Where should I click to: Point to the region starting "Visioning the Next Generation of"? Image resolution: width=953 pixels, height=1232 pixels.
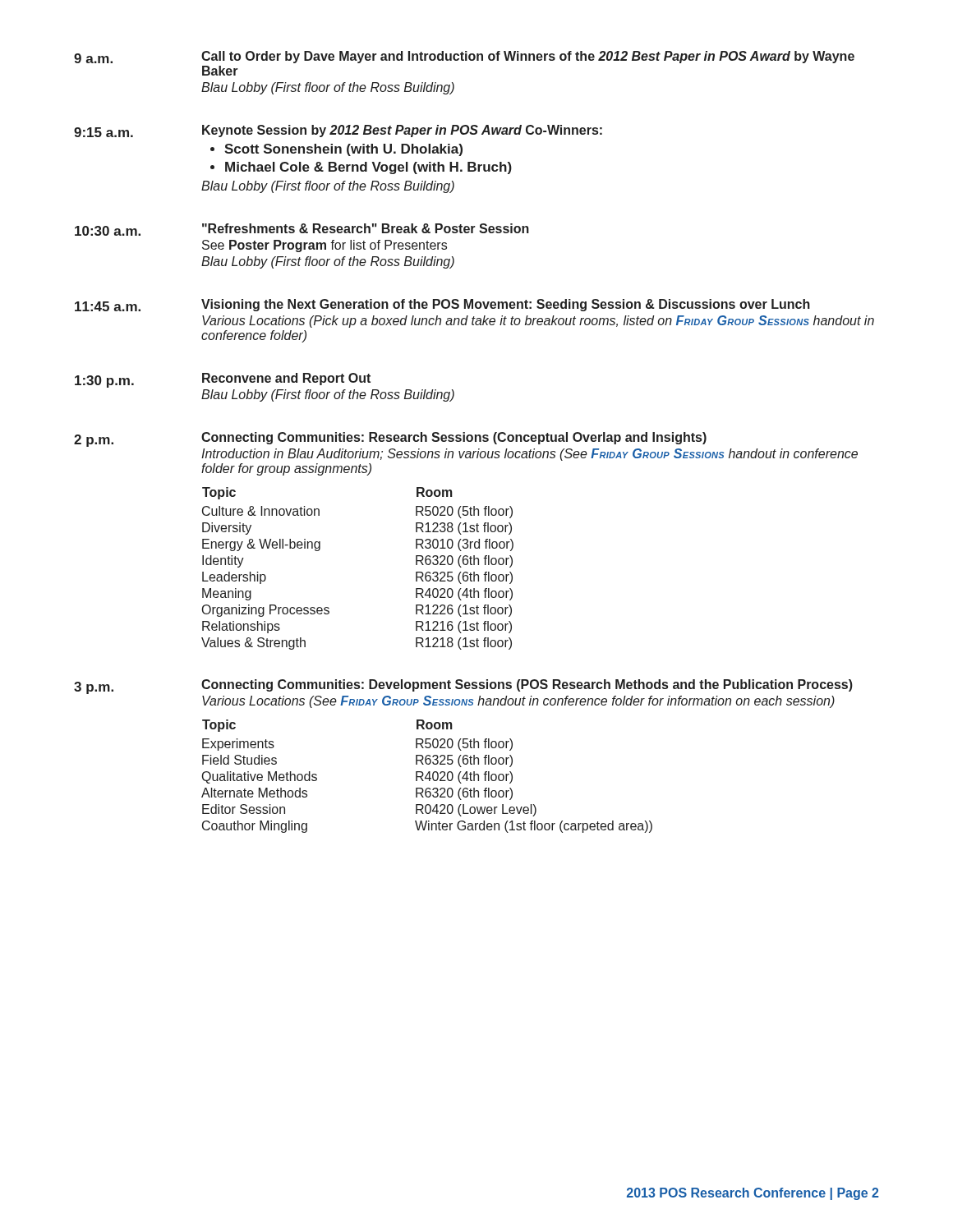point(540,320)
